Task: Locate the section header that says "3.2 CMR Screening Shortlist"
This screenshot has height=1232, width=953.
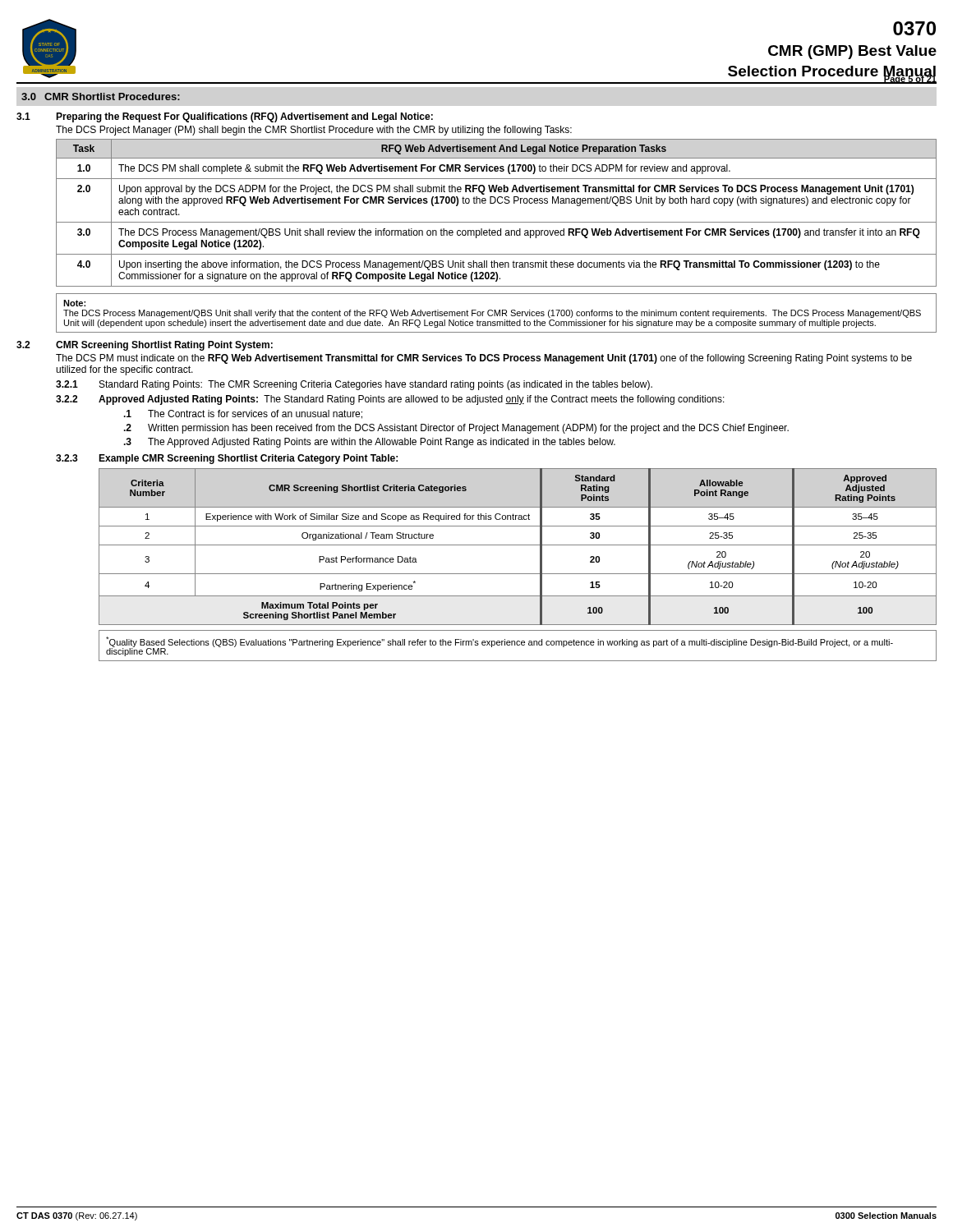Action: pos(476,357)
